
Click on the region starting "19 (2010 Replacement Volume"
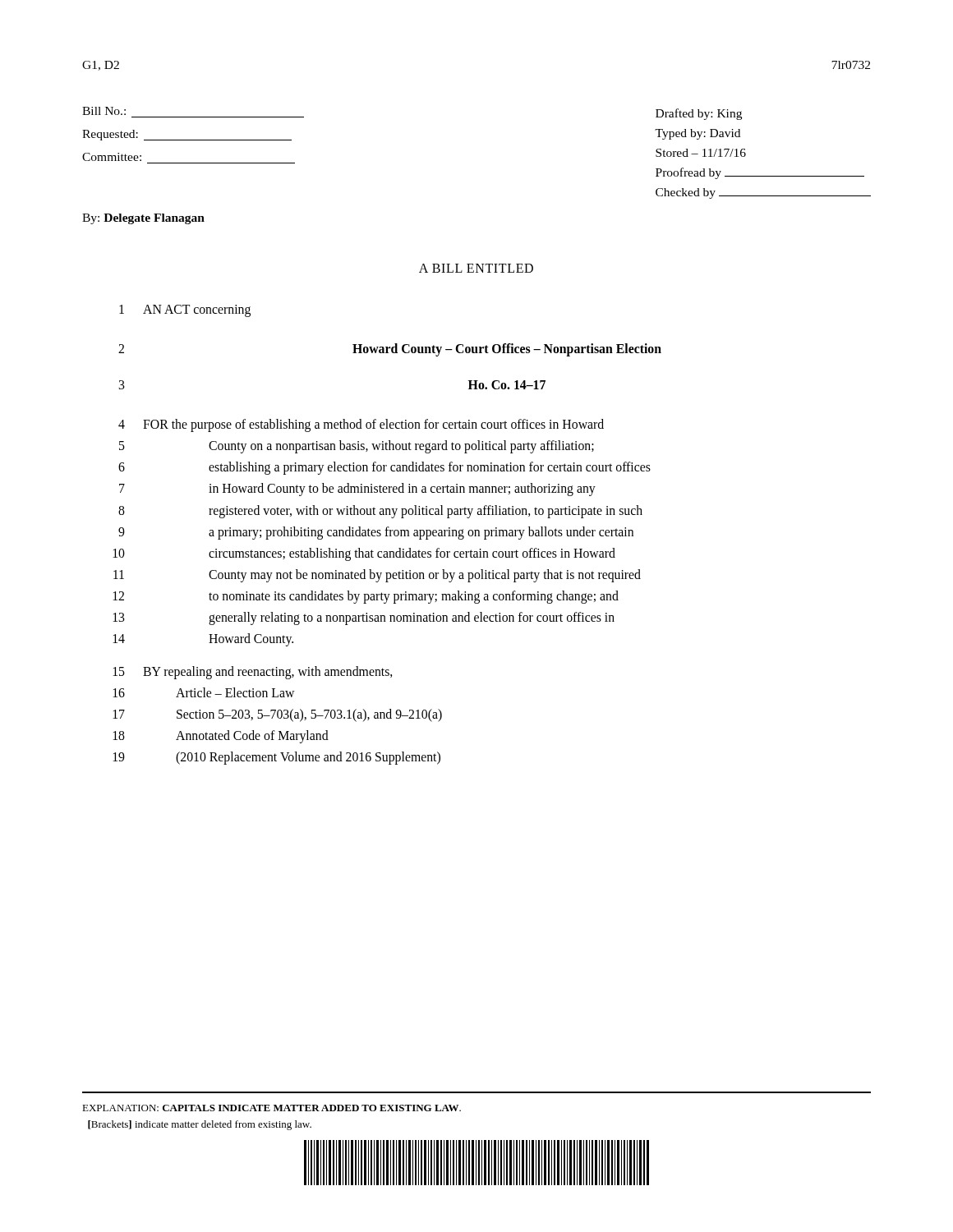(x=277, y=758)
